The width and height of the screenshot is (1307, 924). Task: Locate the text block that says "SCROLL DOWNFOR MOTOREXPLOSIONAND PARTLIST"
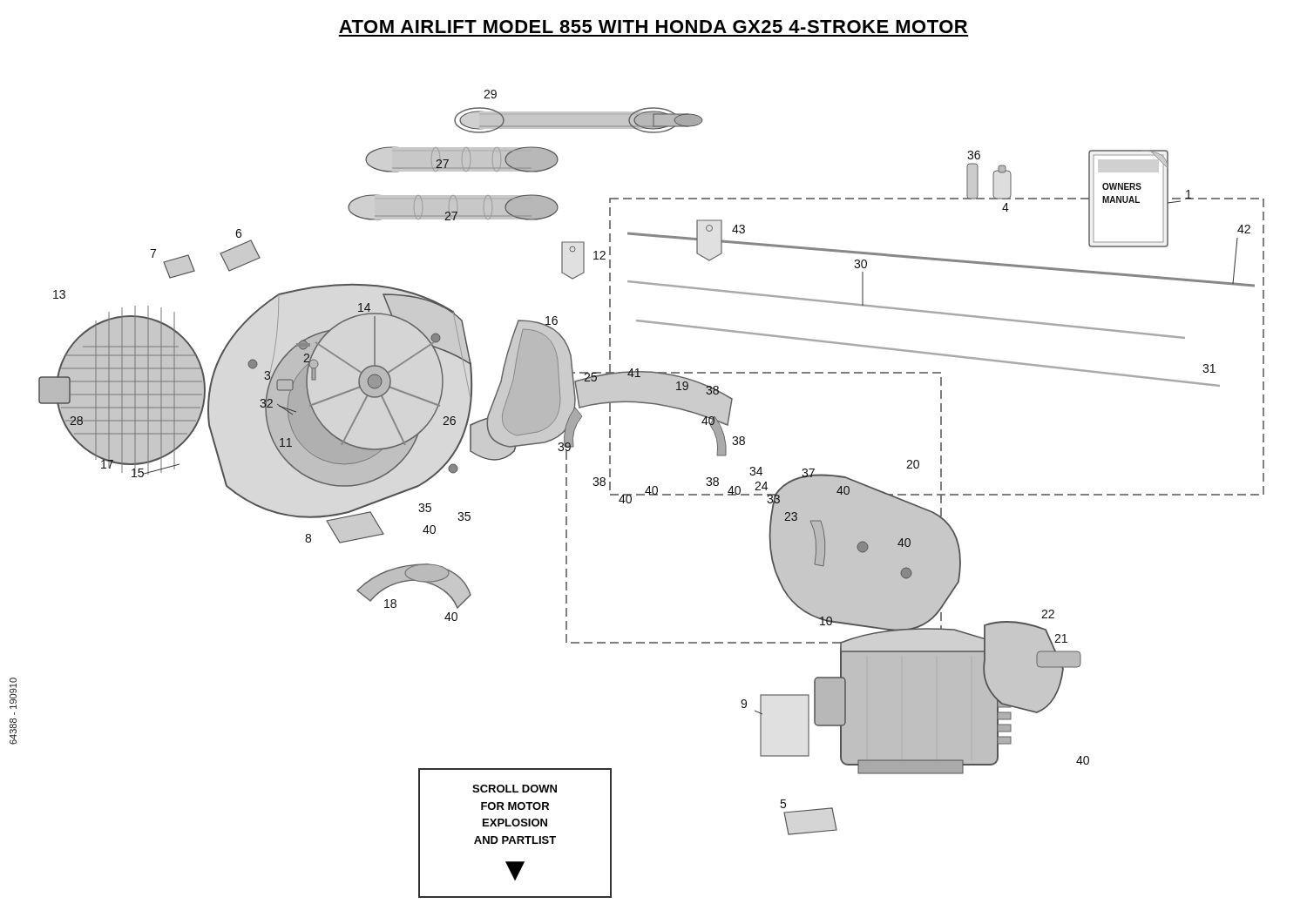(515, 835)
